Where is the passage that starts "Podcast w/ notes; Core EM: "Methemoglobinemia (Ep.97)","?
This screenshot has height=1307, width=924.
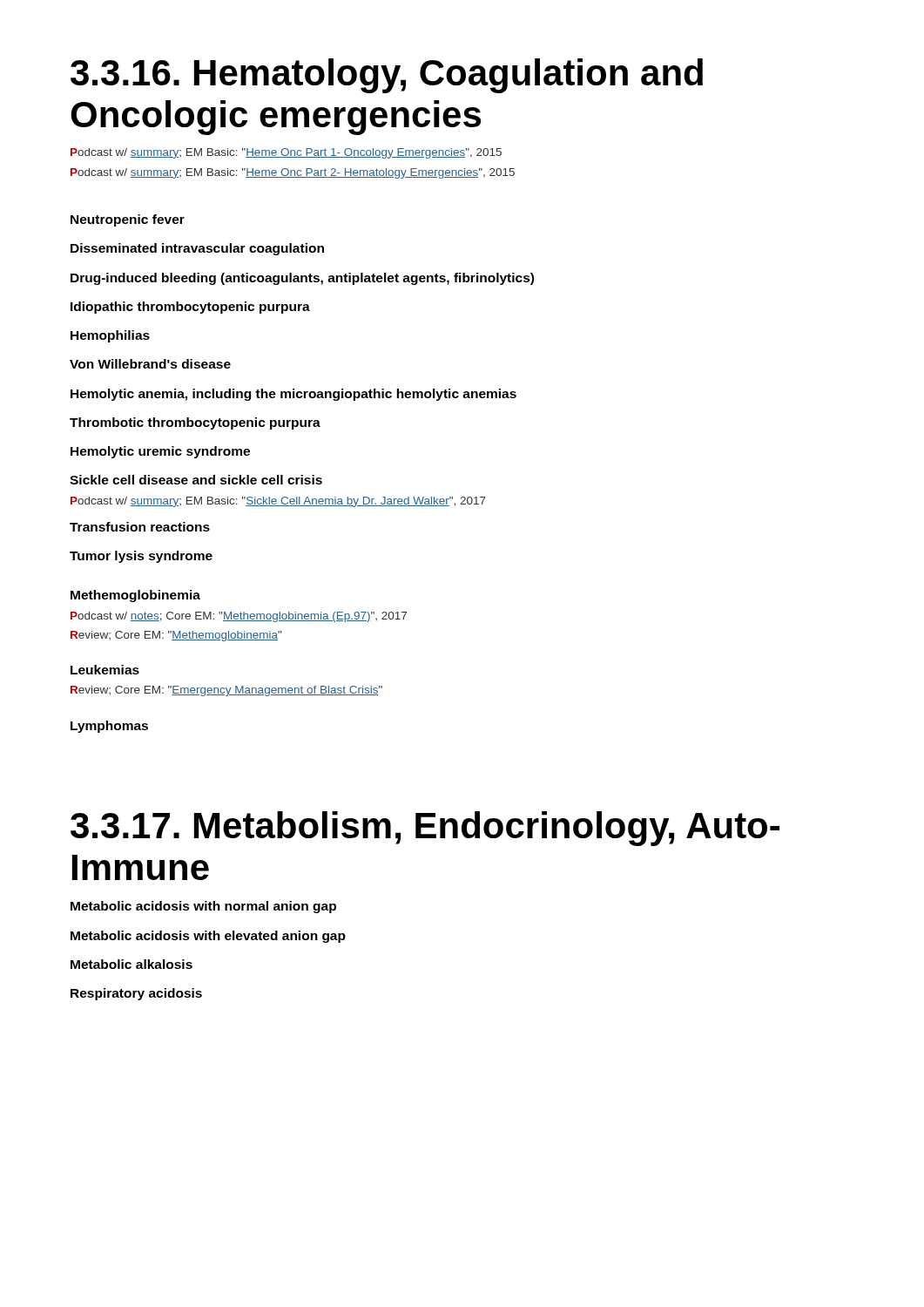239,615
